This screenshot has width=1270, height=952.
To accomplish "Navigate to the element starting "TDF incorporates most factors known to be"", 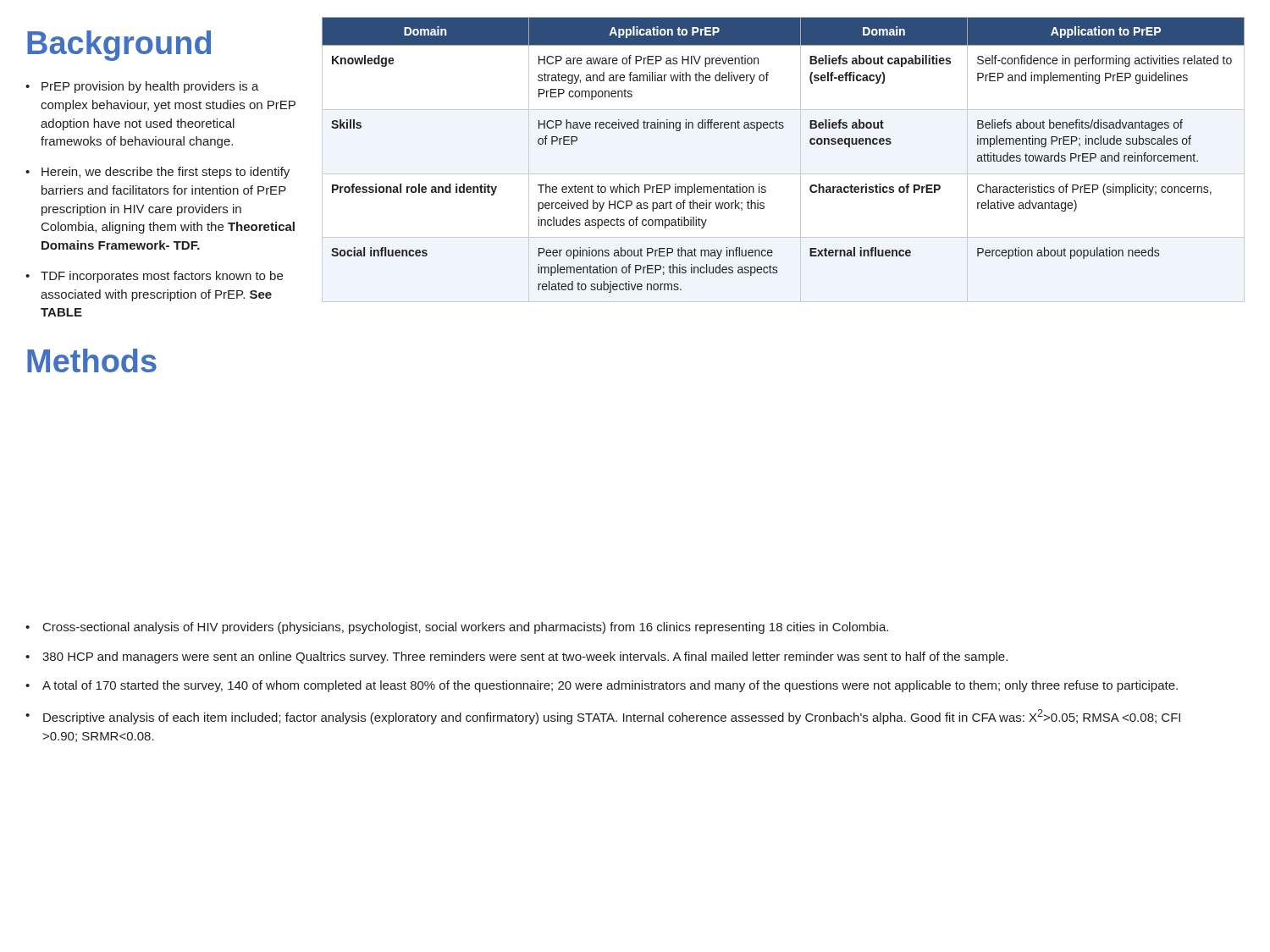I will (162, 294).
